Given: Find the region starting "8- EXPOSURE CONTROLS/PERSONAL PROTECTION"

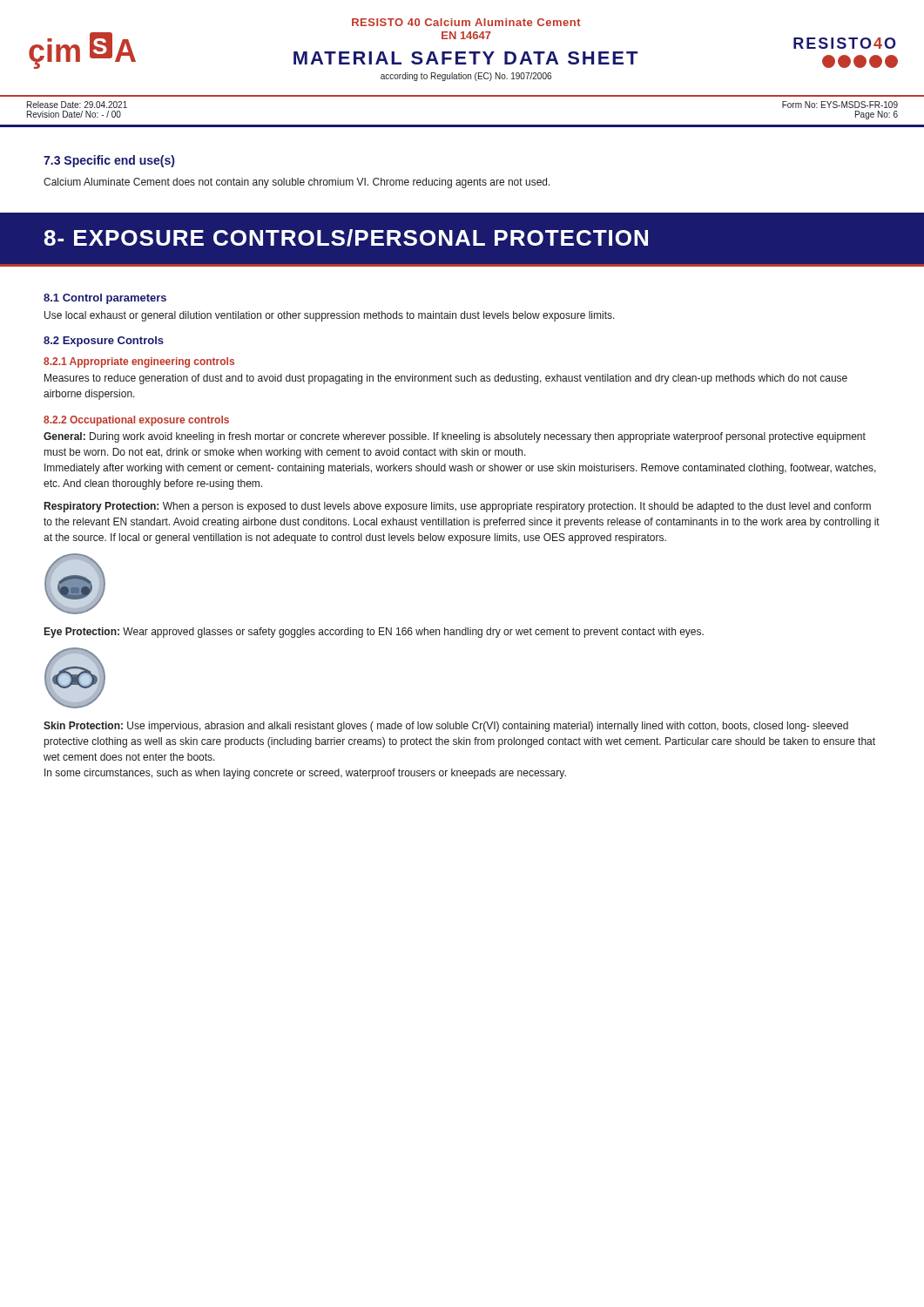Looking at the screenshot, I should 347,238.
